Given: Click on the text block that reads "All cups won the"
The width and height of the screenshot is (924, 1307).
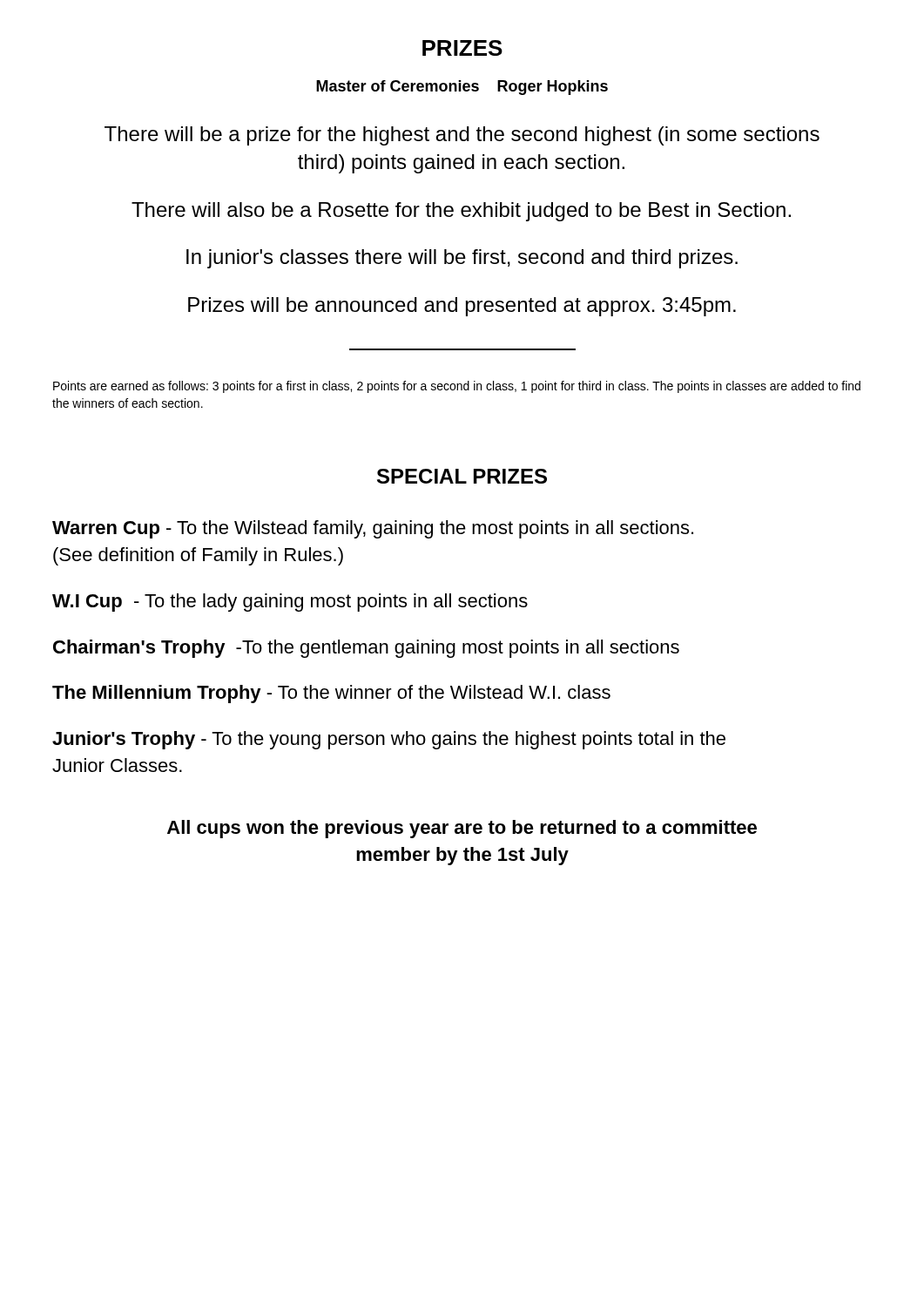Looking at the screenshot, I should [x=462, y=841].
